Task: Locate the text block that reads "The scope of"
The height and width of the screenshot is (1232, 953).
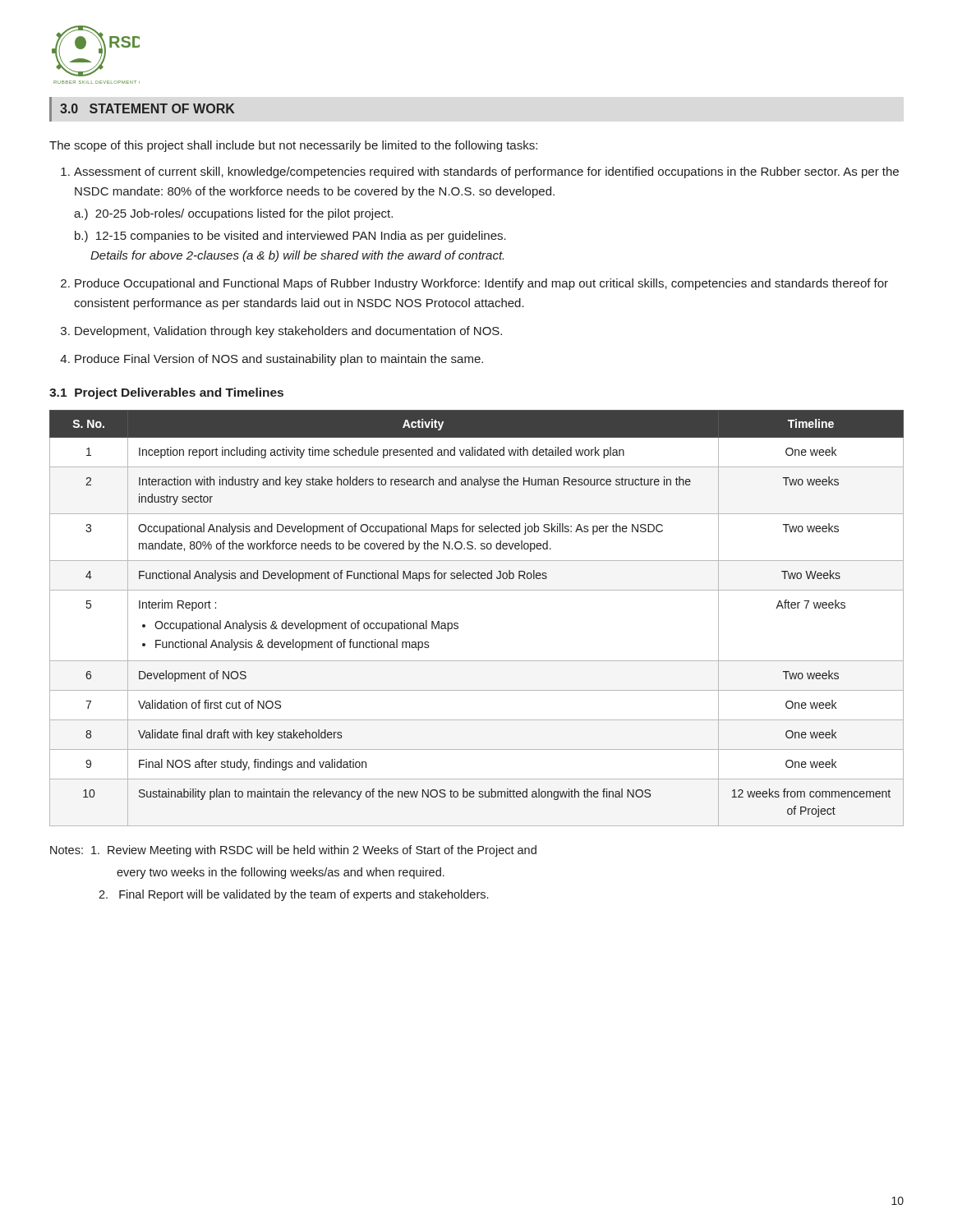Action: 294,145
